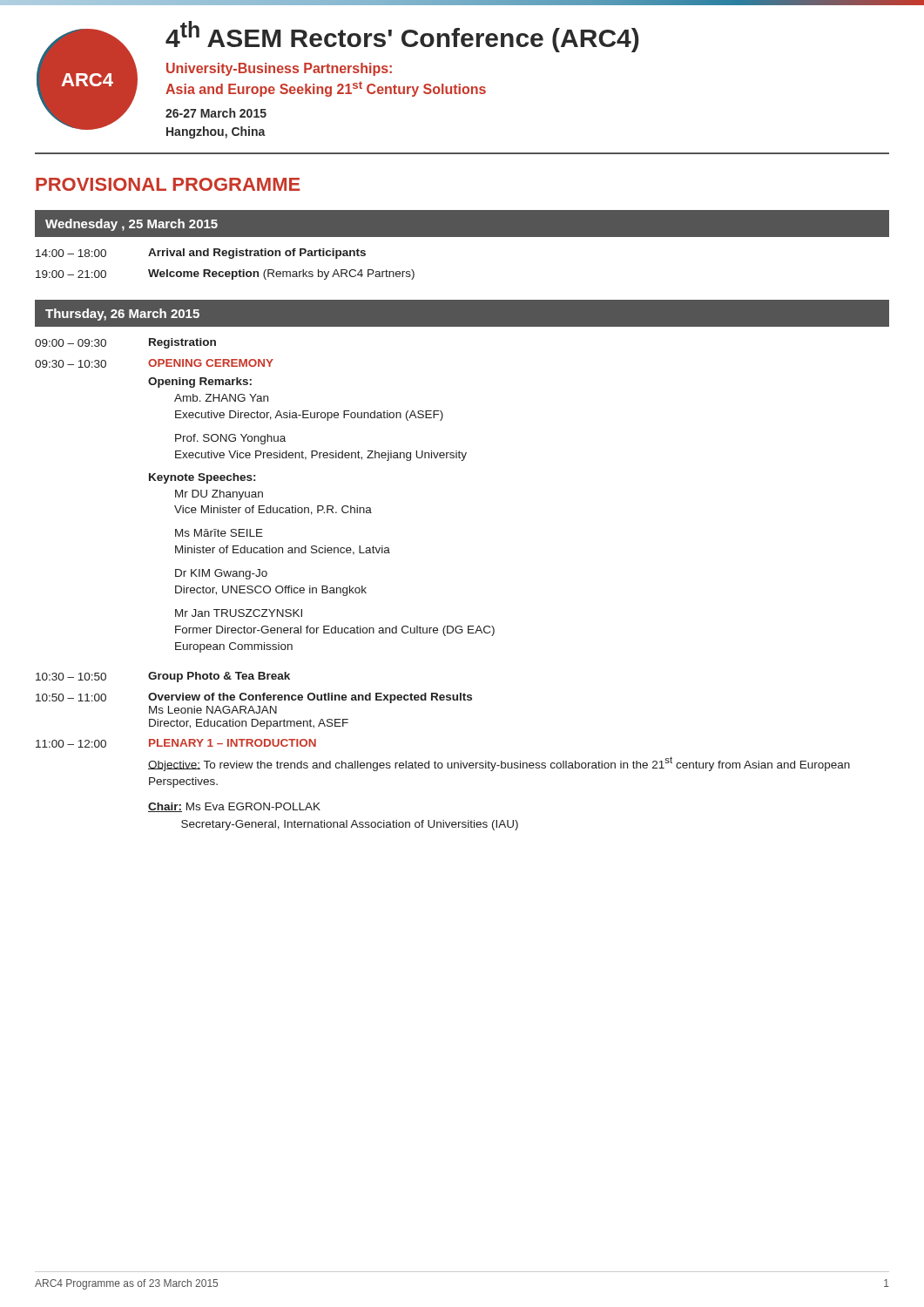Image resolution: width=924 pixels, height=1307 pixels.
Task: Point to the text block starting "26-27 March 2015"
Action: [216, 123]
